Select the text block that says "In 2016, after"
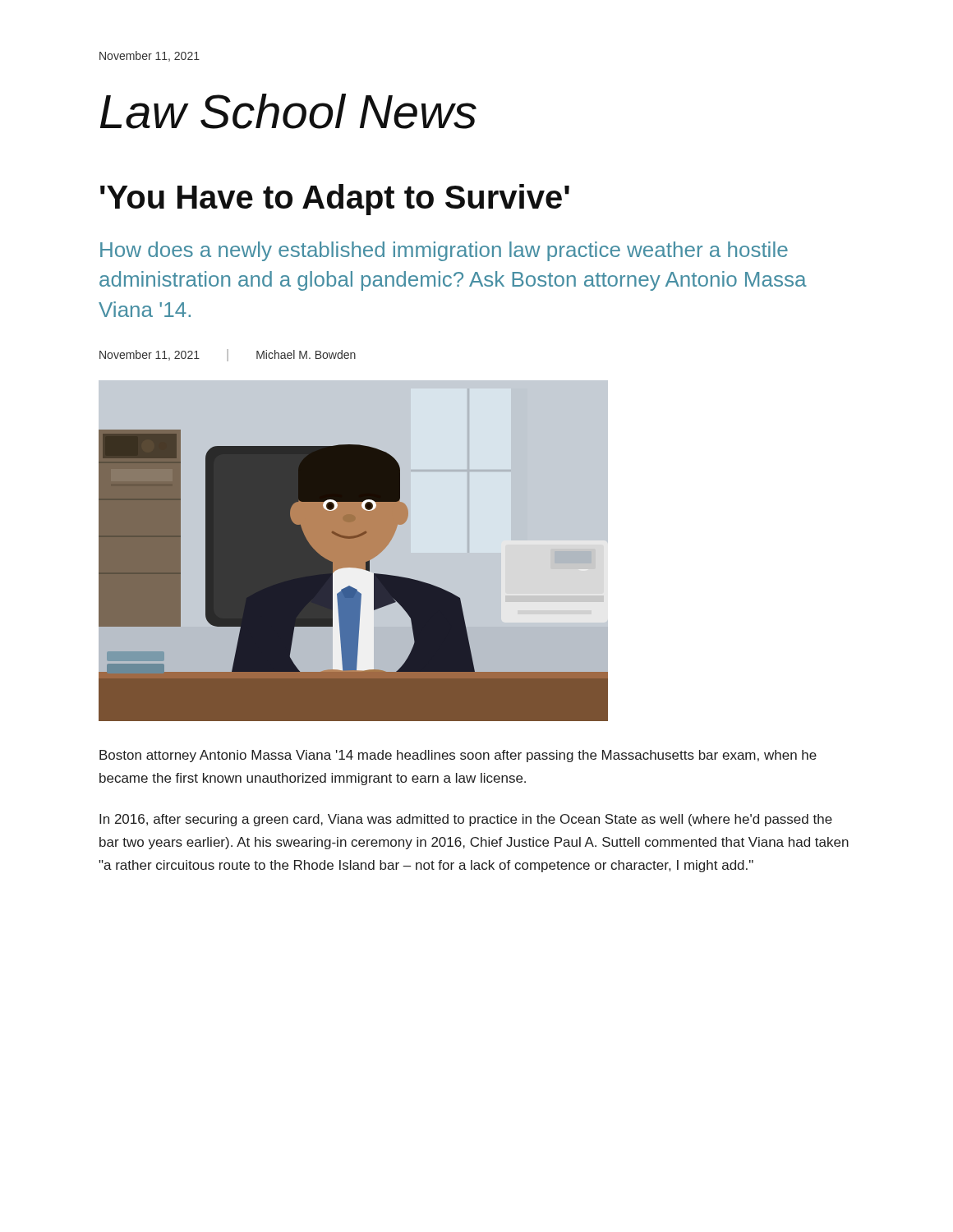953x1232 pixels. 474,842
